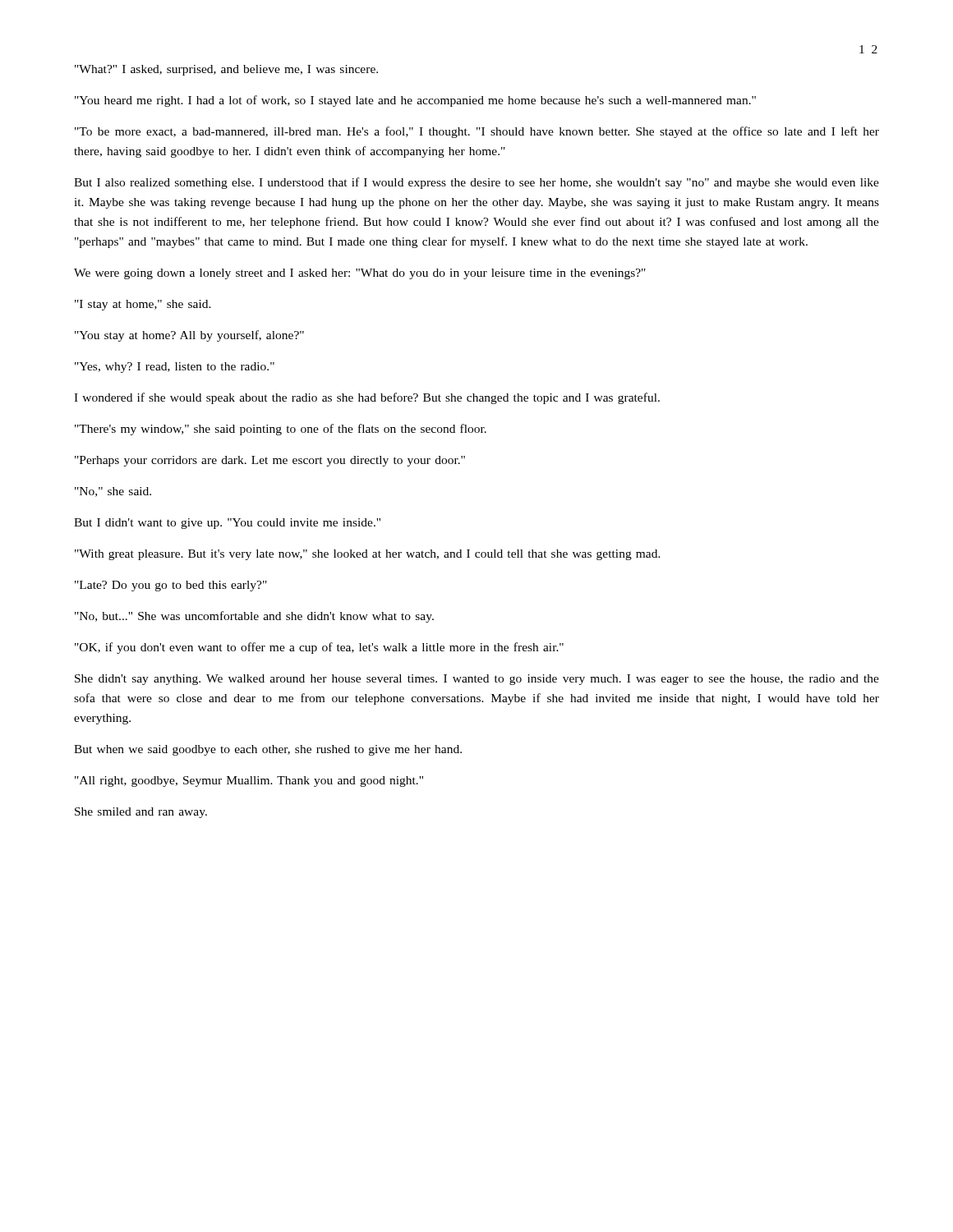The image size is (953, 1232).
Task: Find the text starting ""I stay at"
Action: [143, 304]
